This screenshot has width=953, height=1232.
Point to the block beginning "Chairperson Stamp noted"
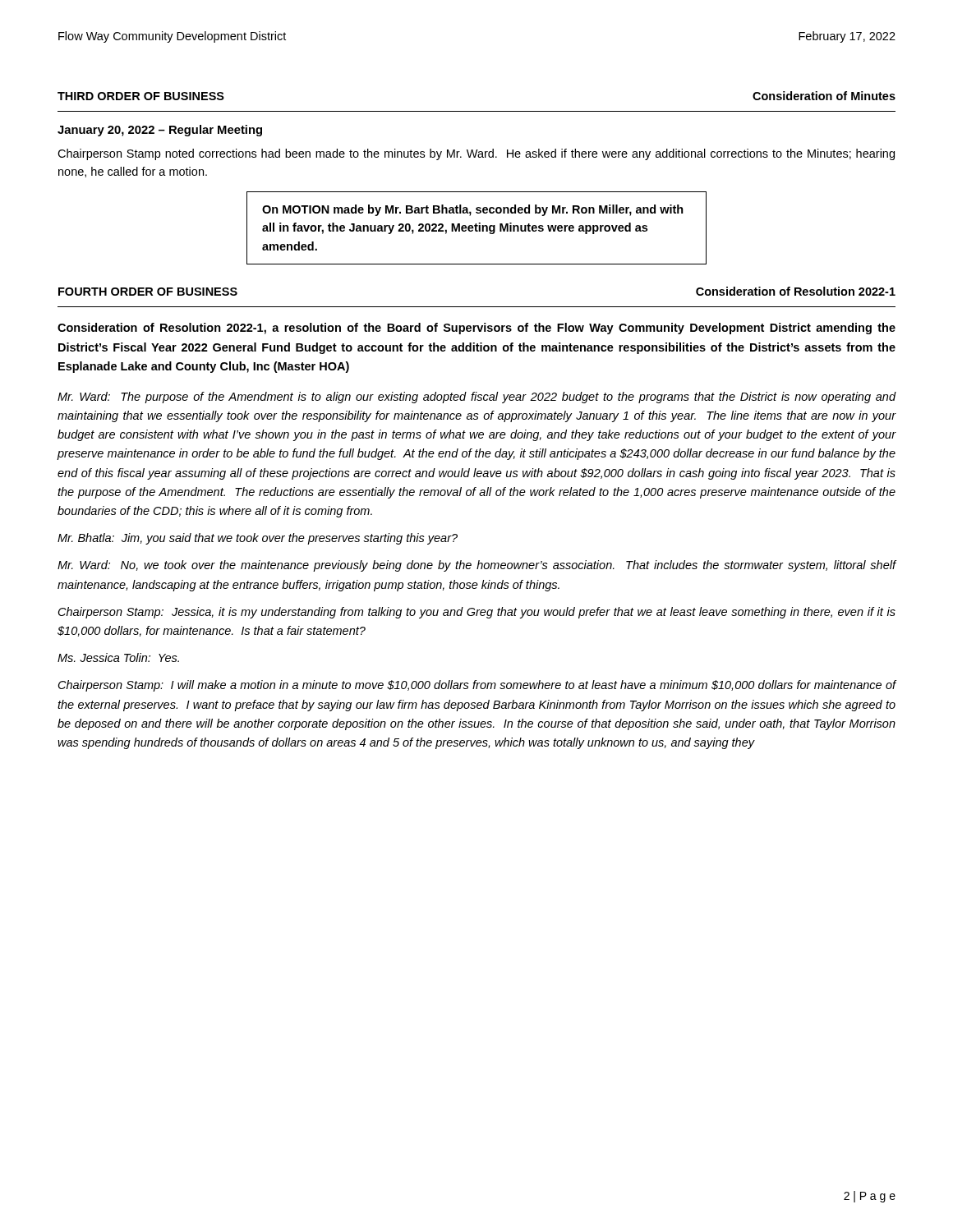476,163
